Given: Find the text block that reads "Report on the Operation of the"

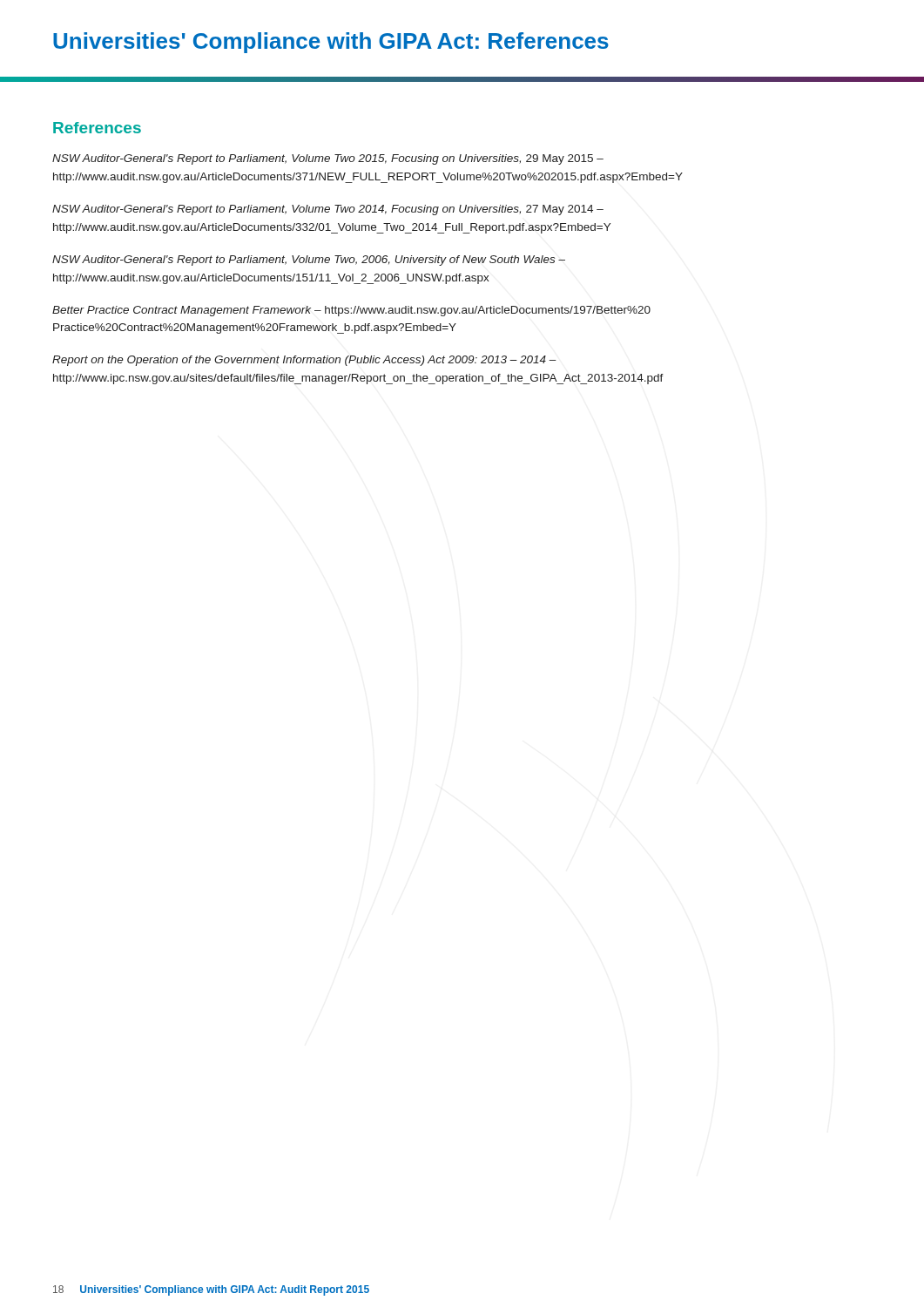Looking at the screenshot, I should pos(358,369).
